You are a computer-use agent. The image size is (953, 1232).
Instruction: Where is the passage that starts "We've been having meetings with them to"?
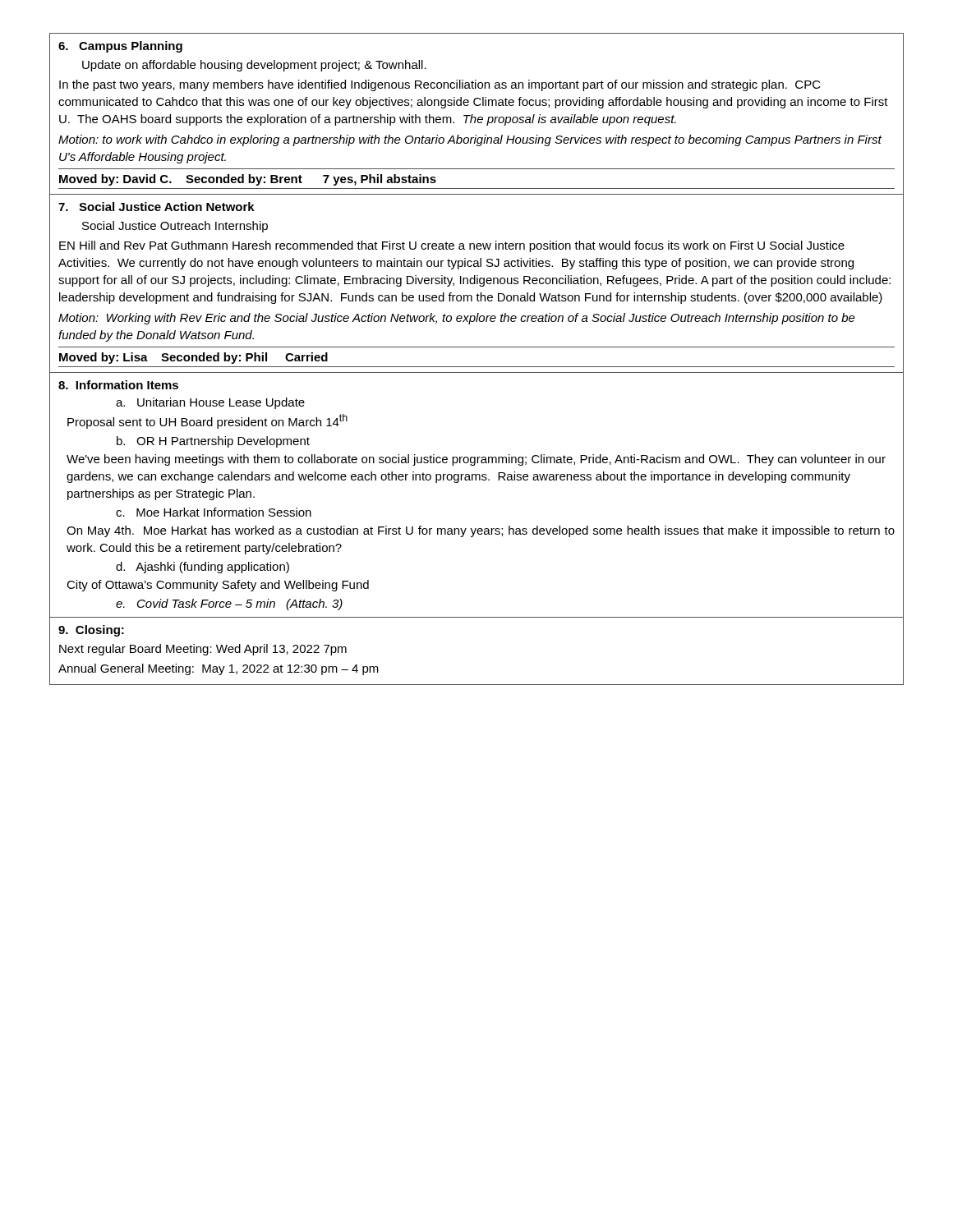pos(481,476)
